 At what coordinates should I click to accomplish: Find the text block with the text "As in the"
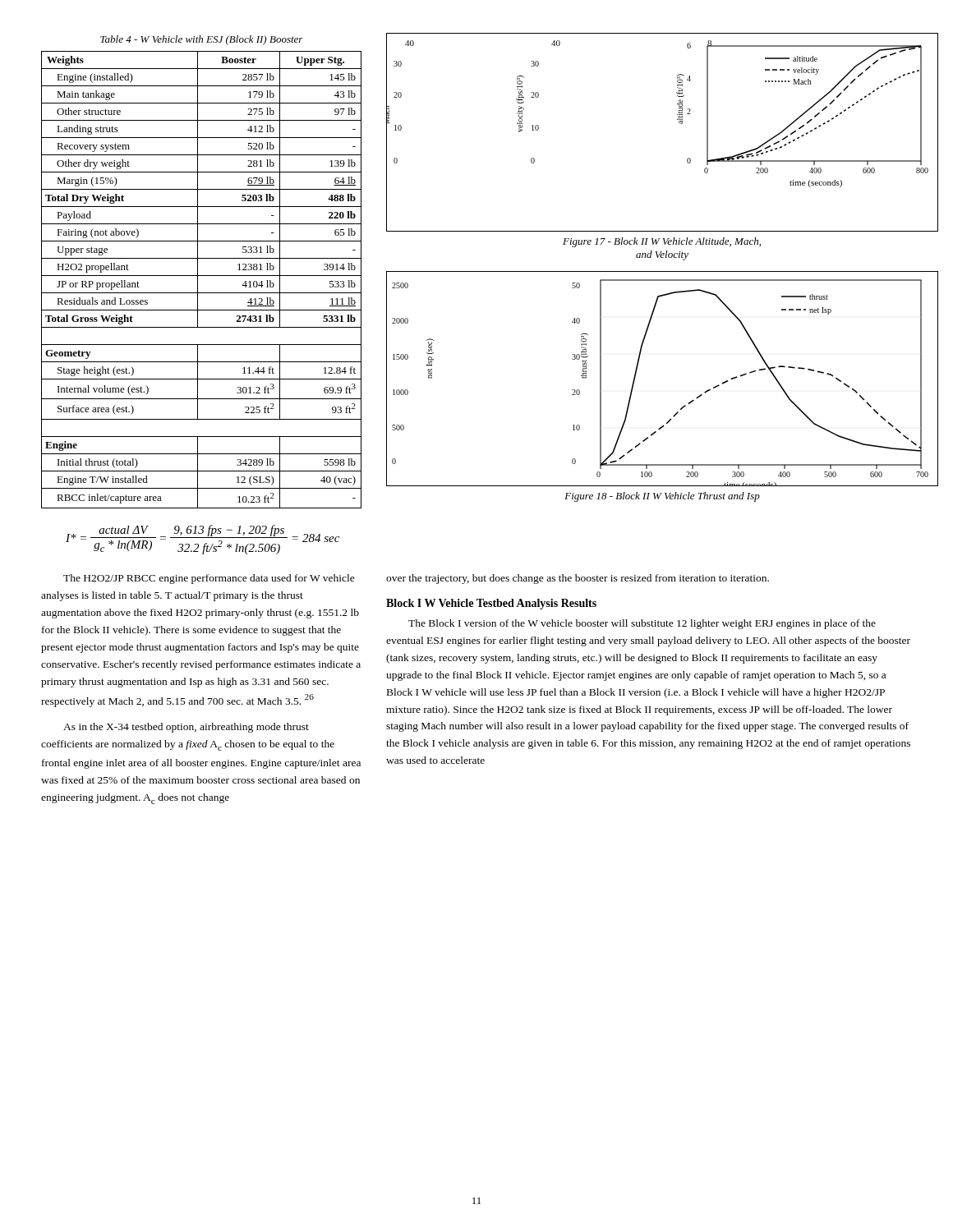[201, 763]
